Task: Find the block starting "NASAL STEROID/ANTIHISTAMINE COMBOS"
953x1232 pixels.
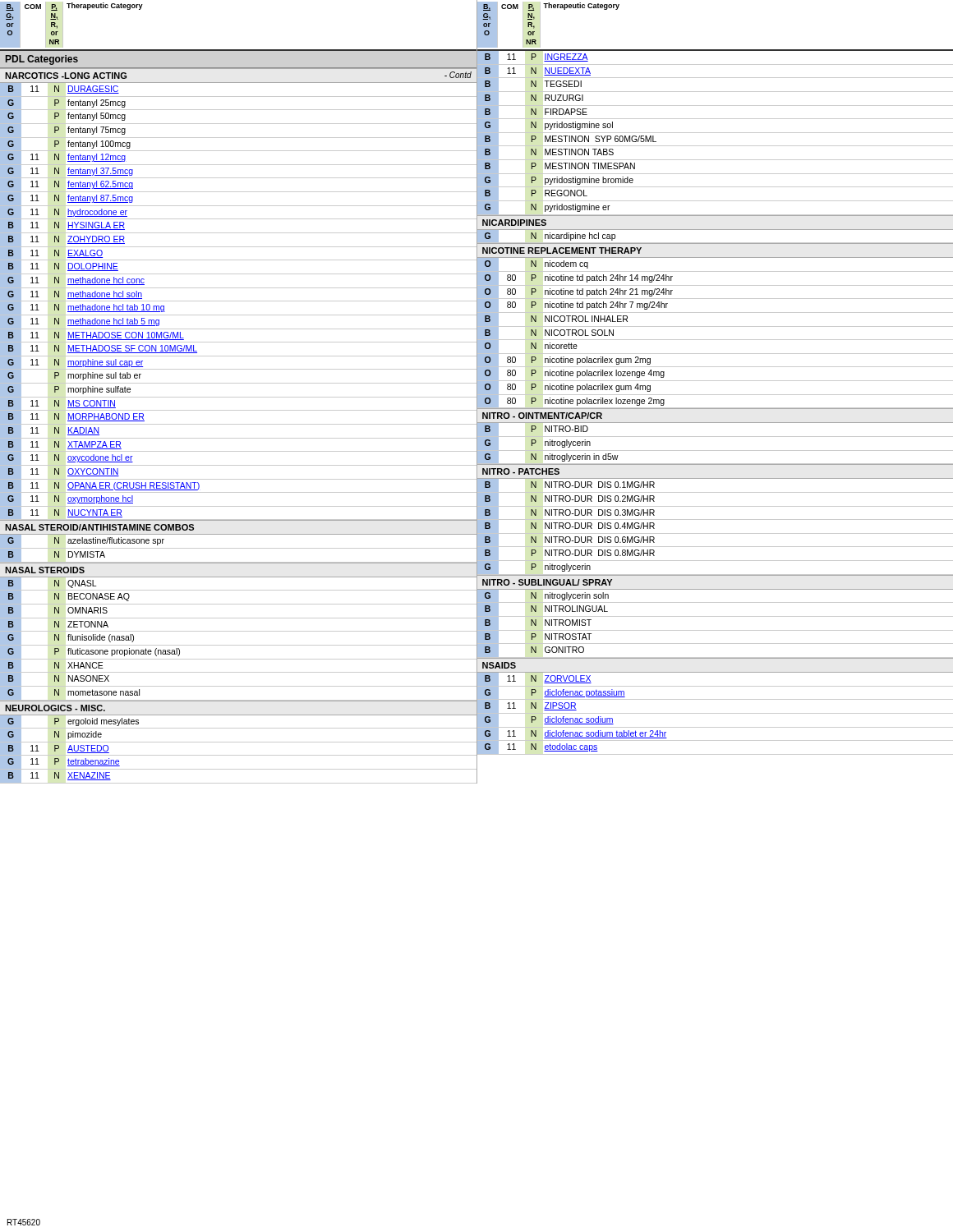Action: click(x=100, y=528)
